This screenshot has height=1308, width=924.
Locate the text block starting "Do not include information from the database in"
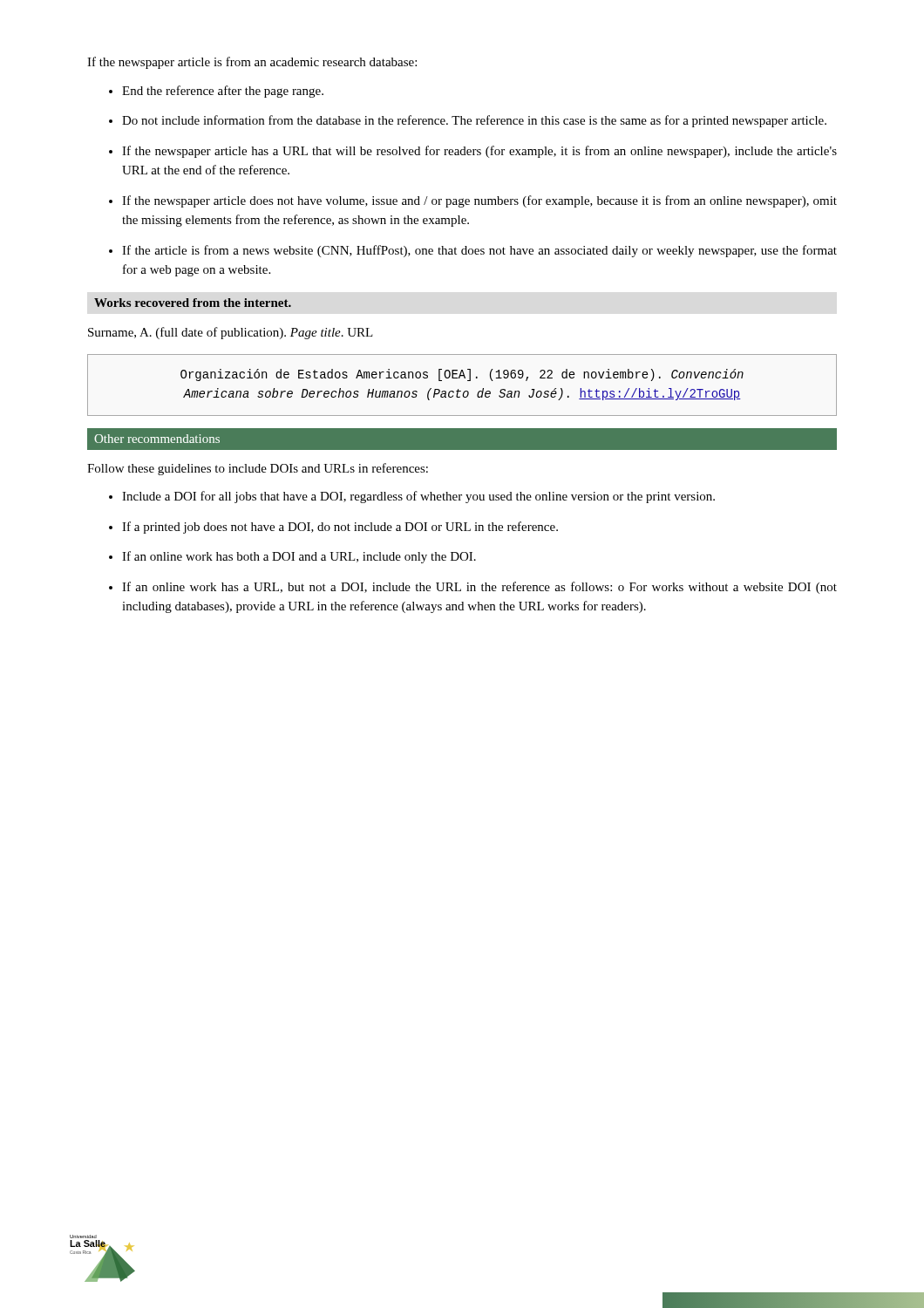click(475, 120)
